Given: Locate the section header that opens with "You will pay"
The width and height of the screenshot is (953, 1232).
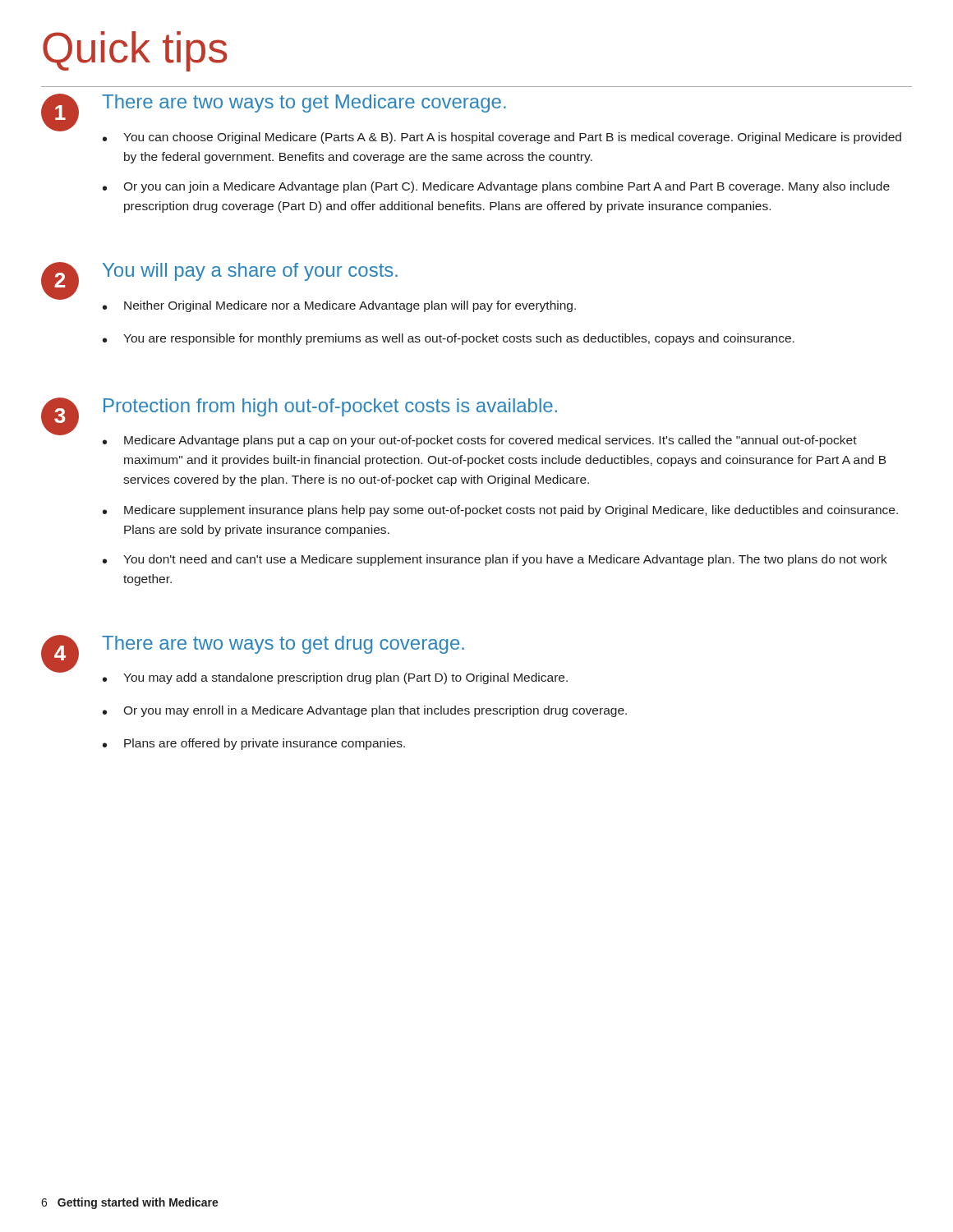Looking at the screenshot, I should 251,270.
